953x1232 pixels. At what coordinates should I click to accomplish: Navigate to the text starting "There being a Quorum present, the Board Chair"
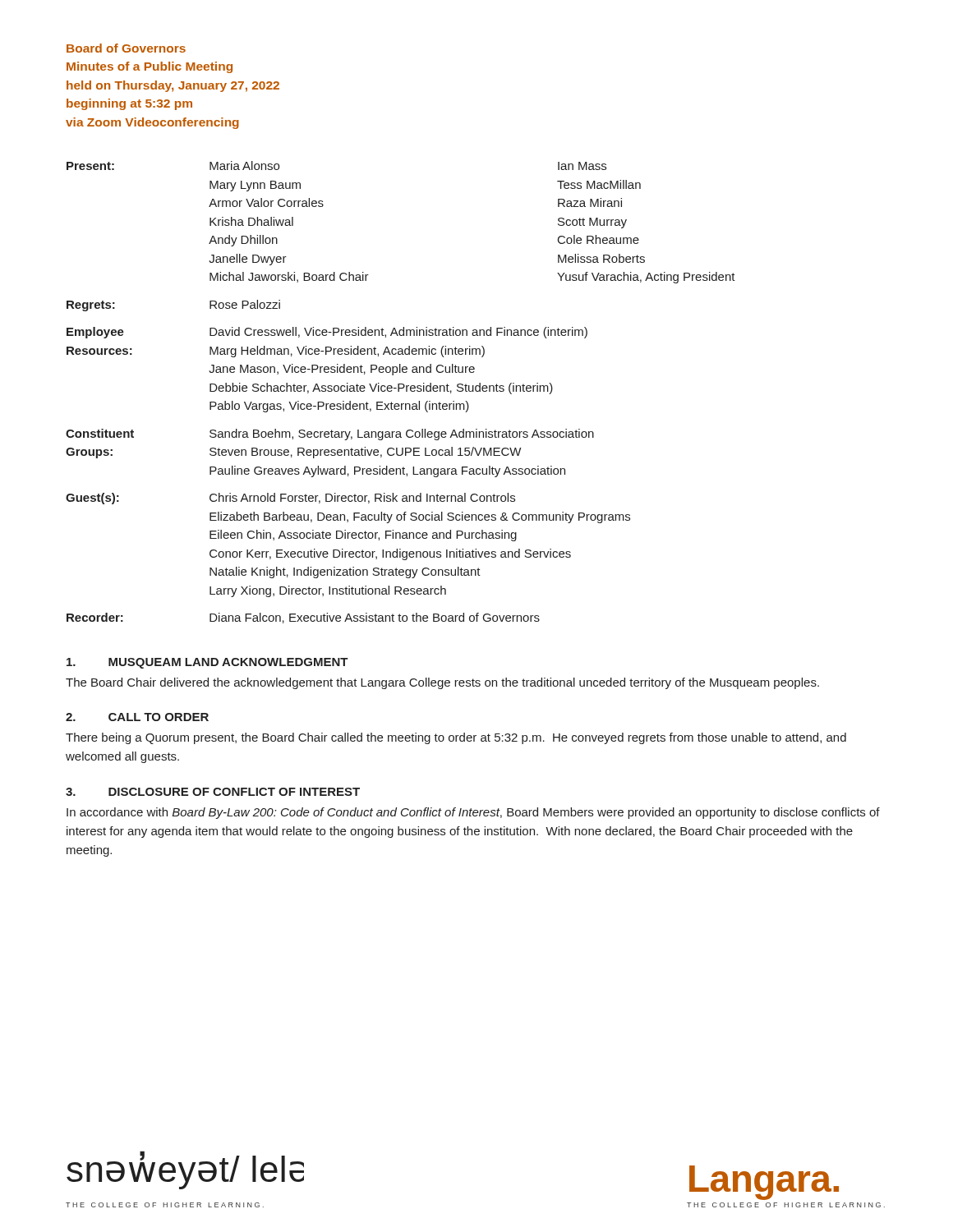[x=456, y=747]
